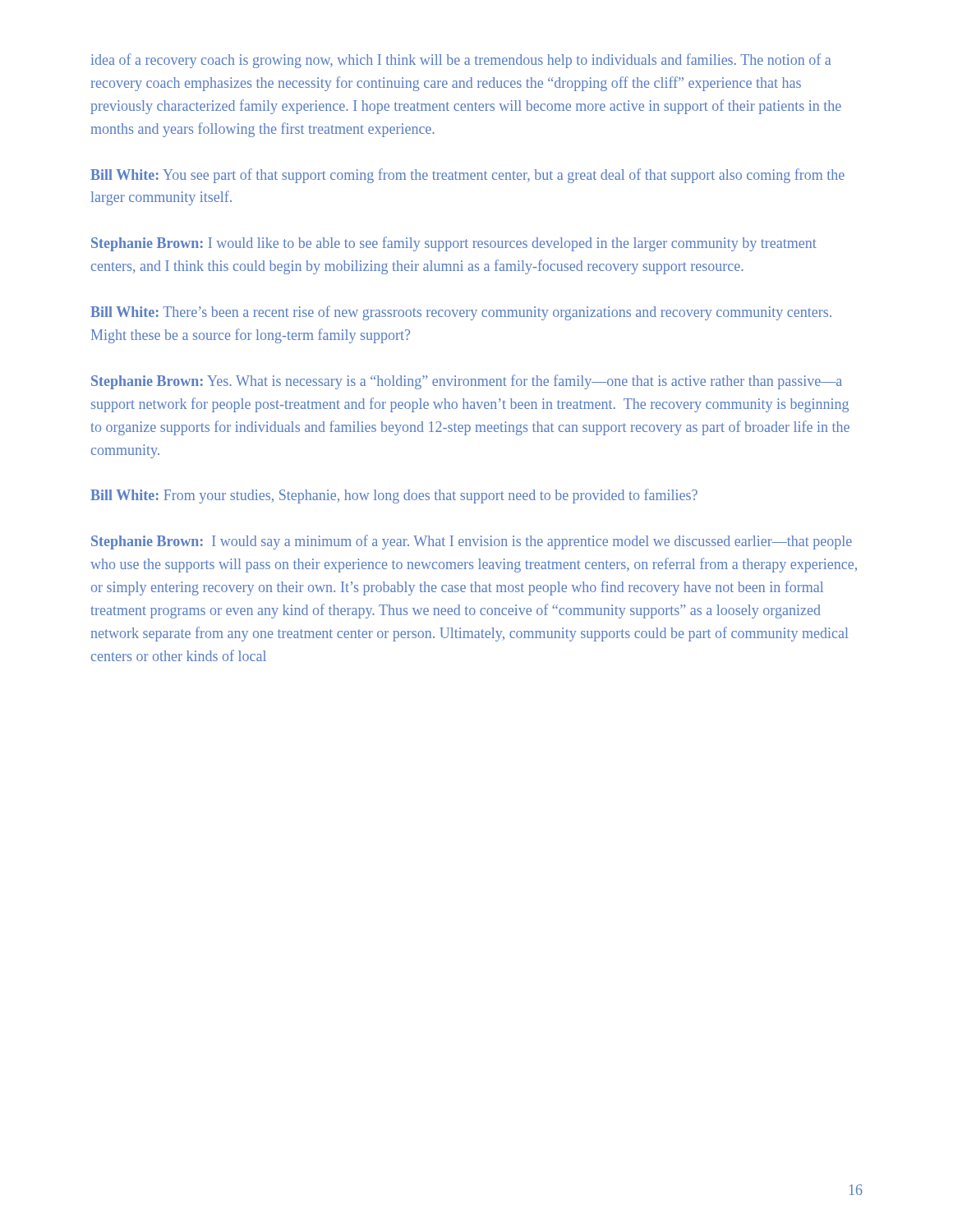Image resolution: width=953 pixels, height=1232 pixels.
Task: Find the text block starting "idea of a recovery coach is growing"
Action: [x=466, y=94]
